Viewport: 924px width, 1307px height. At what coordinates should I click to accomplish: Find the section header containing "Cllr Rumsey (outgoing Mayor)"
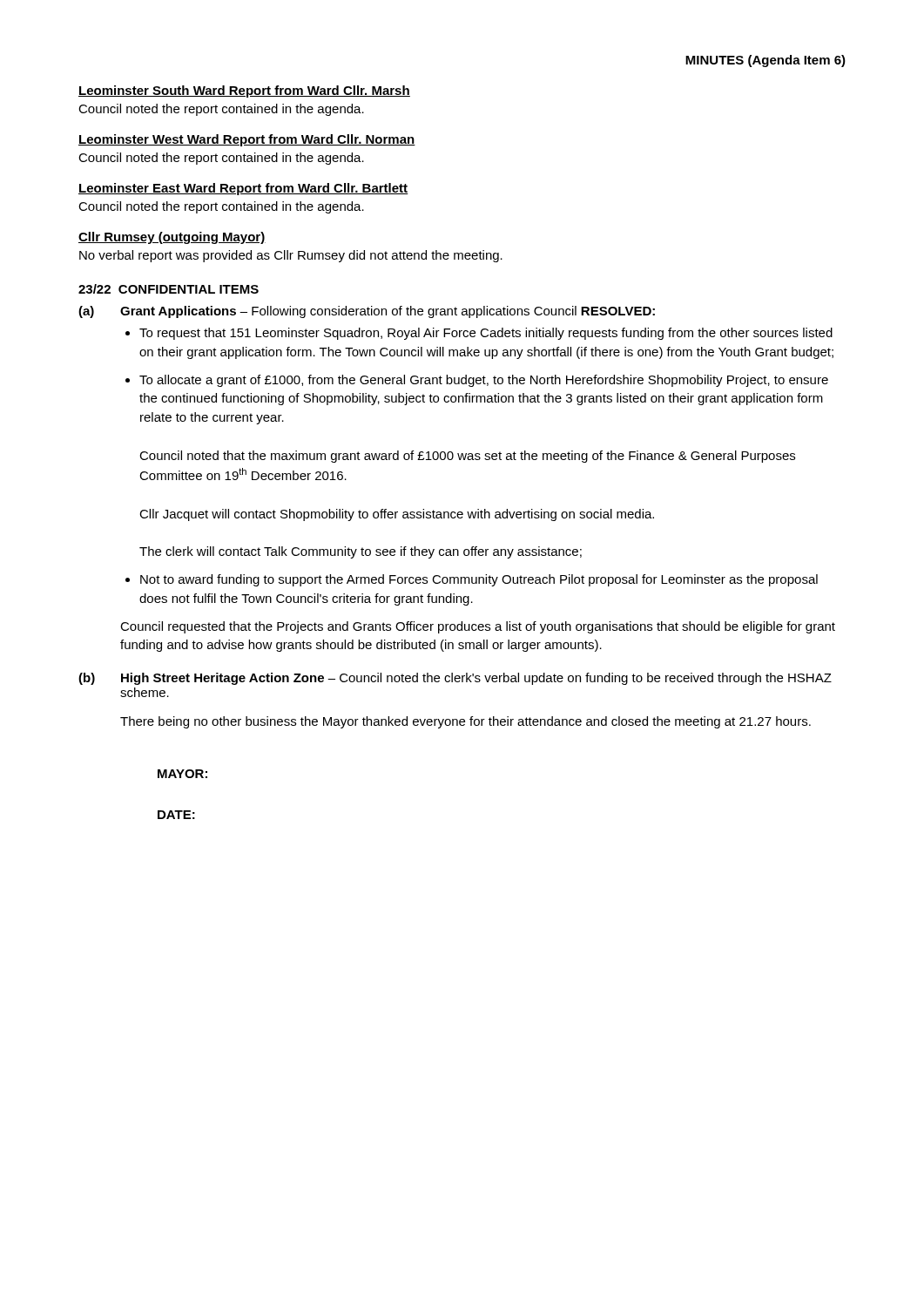click(172, 237)
